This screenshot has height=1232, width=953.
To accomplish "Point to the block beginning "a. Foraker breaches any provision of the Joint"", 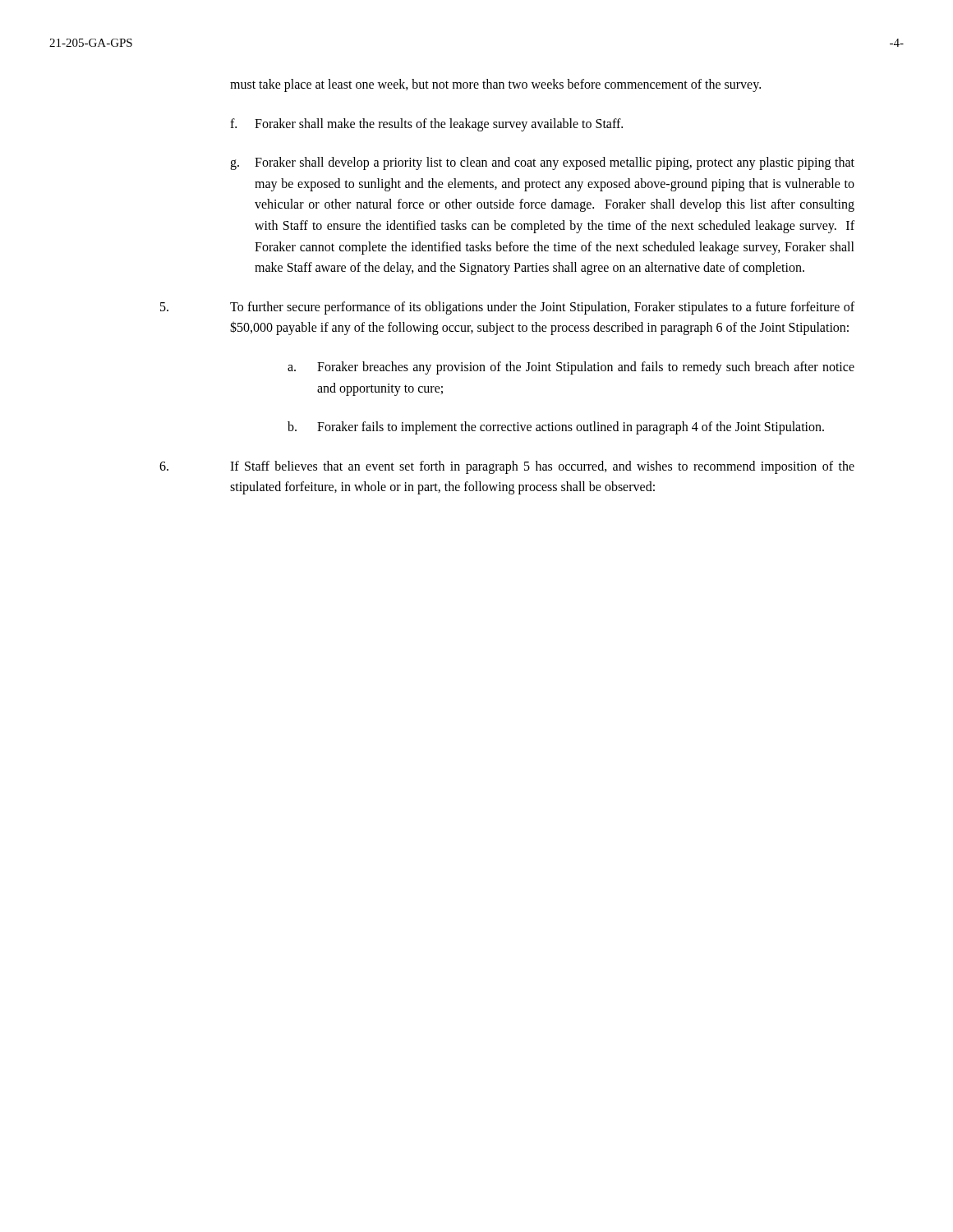I will (571, 377).
